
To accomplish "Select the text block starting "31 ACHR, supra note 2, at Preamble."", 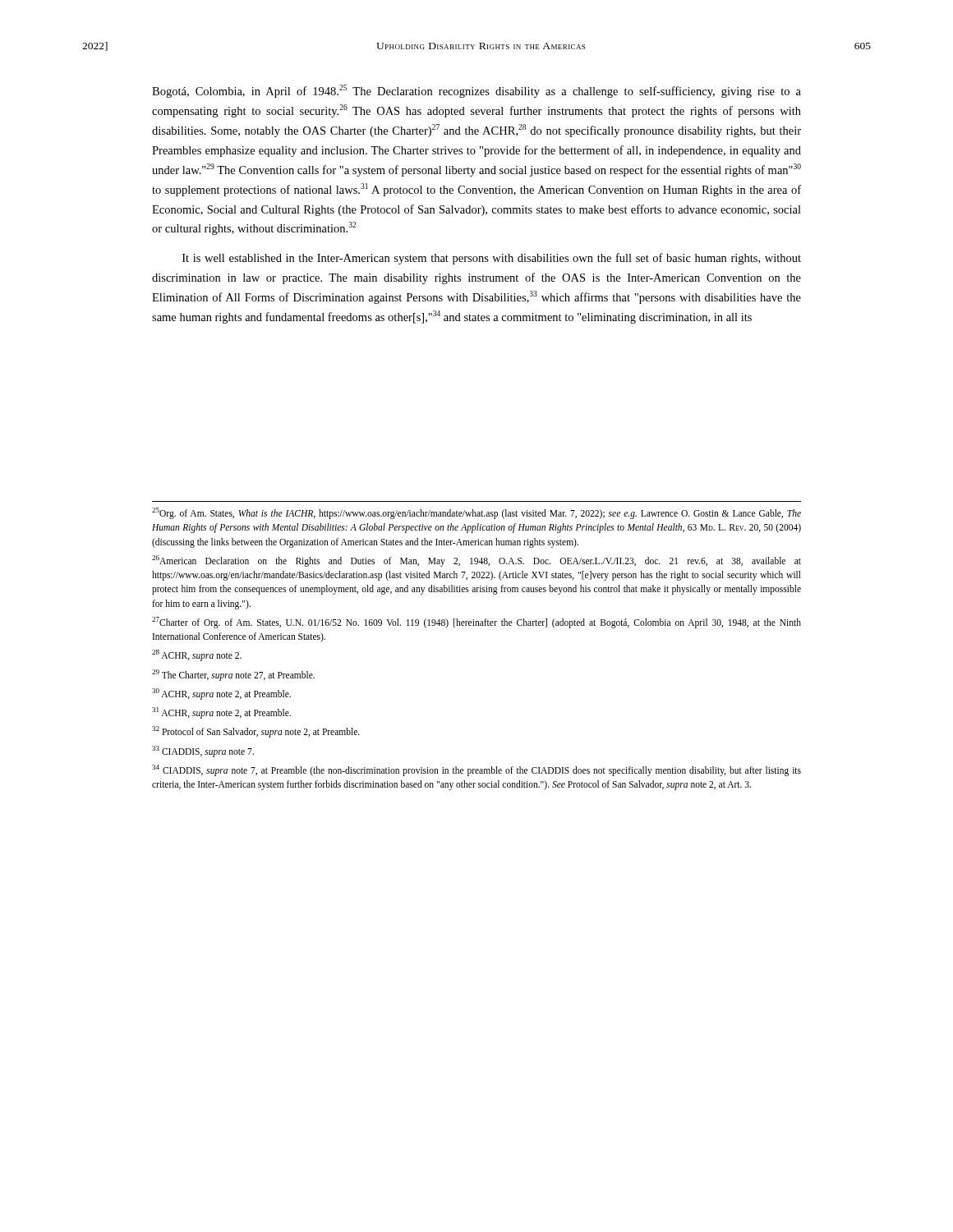I will click(222, 712).
